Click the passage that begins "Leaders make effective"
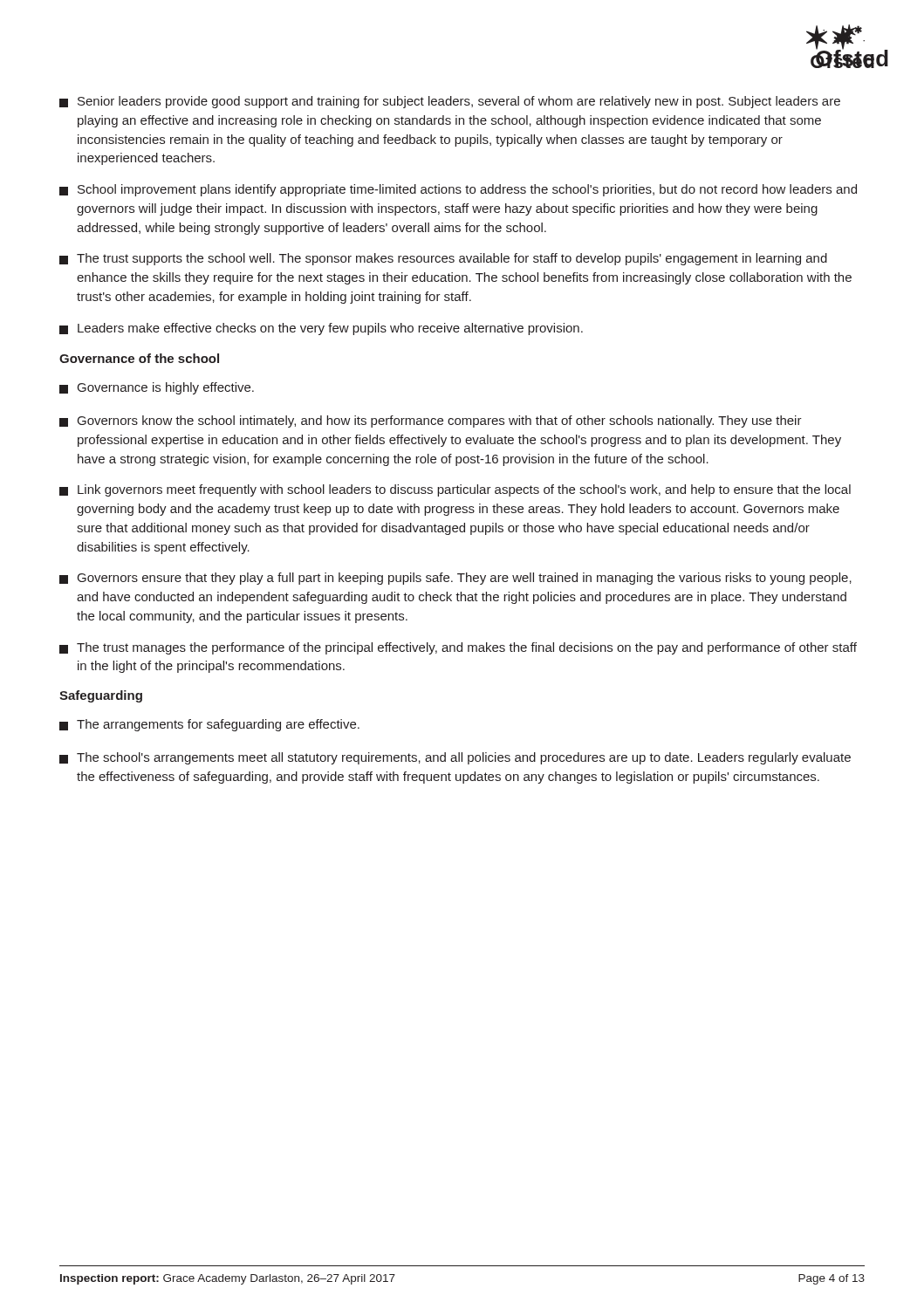This screenshot has width=924, height=1309. click(x=462, y=328)
